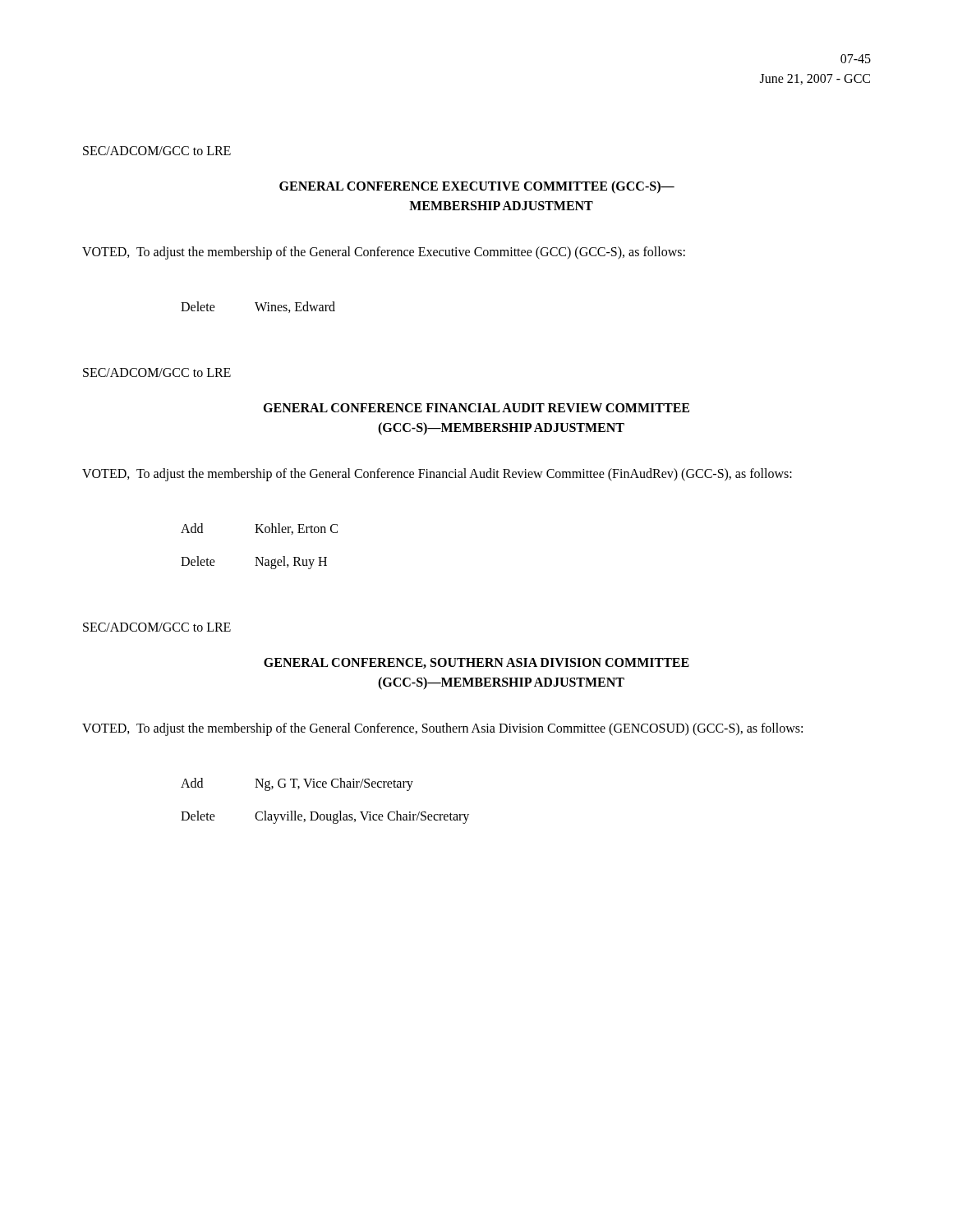Click on the list item that says "Add Kohler, Erton C"
Image resolution: width=953 pixels, height=1232 pixels.
coord(259,529)
